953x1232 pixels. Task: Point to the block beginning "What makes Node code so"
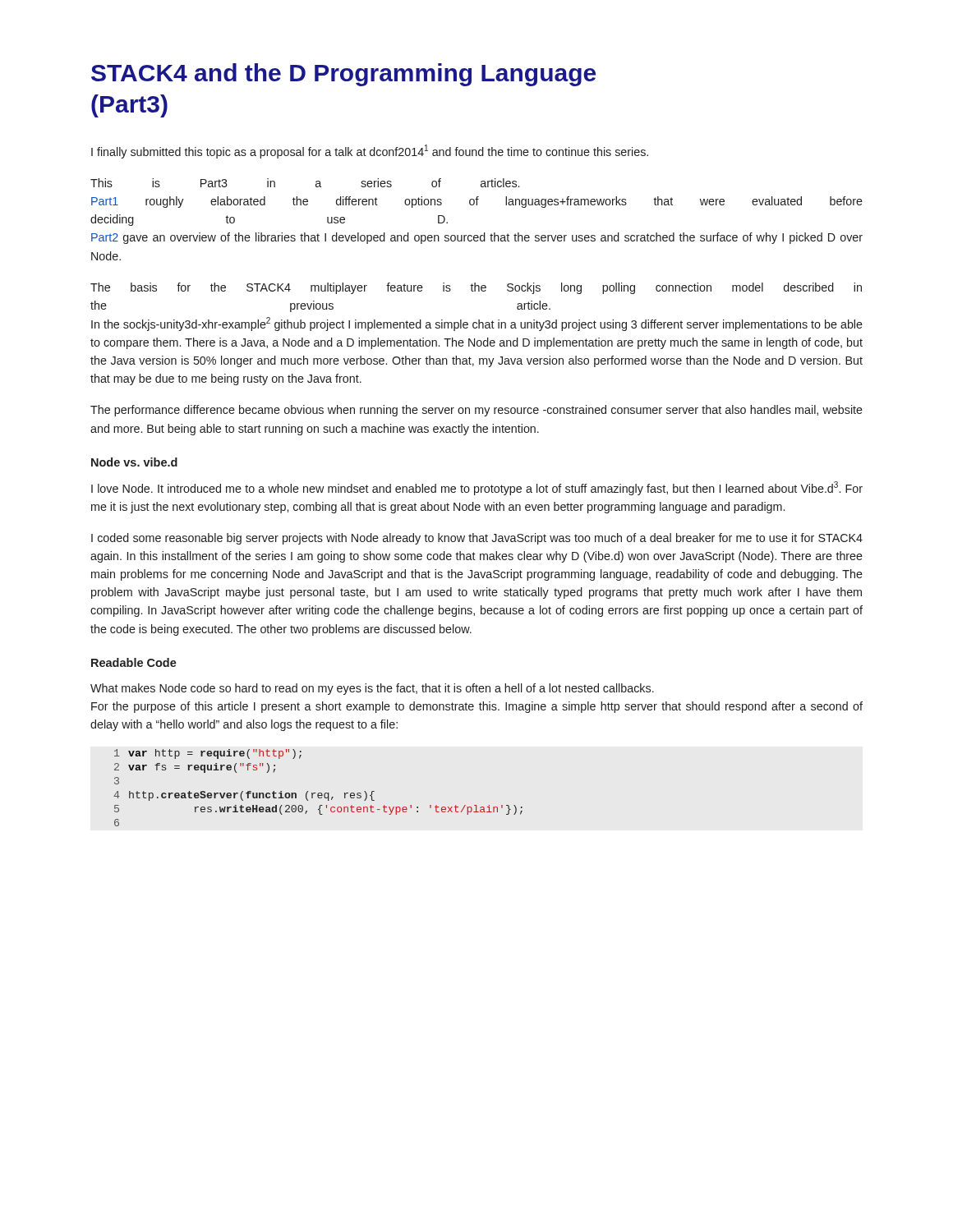(x=476, y=706)
